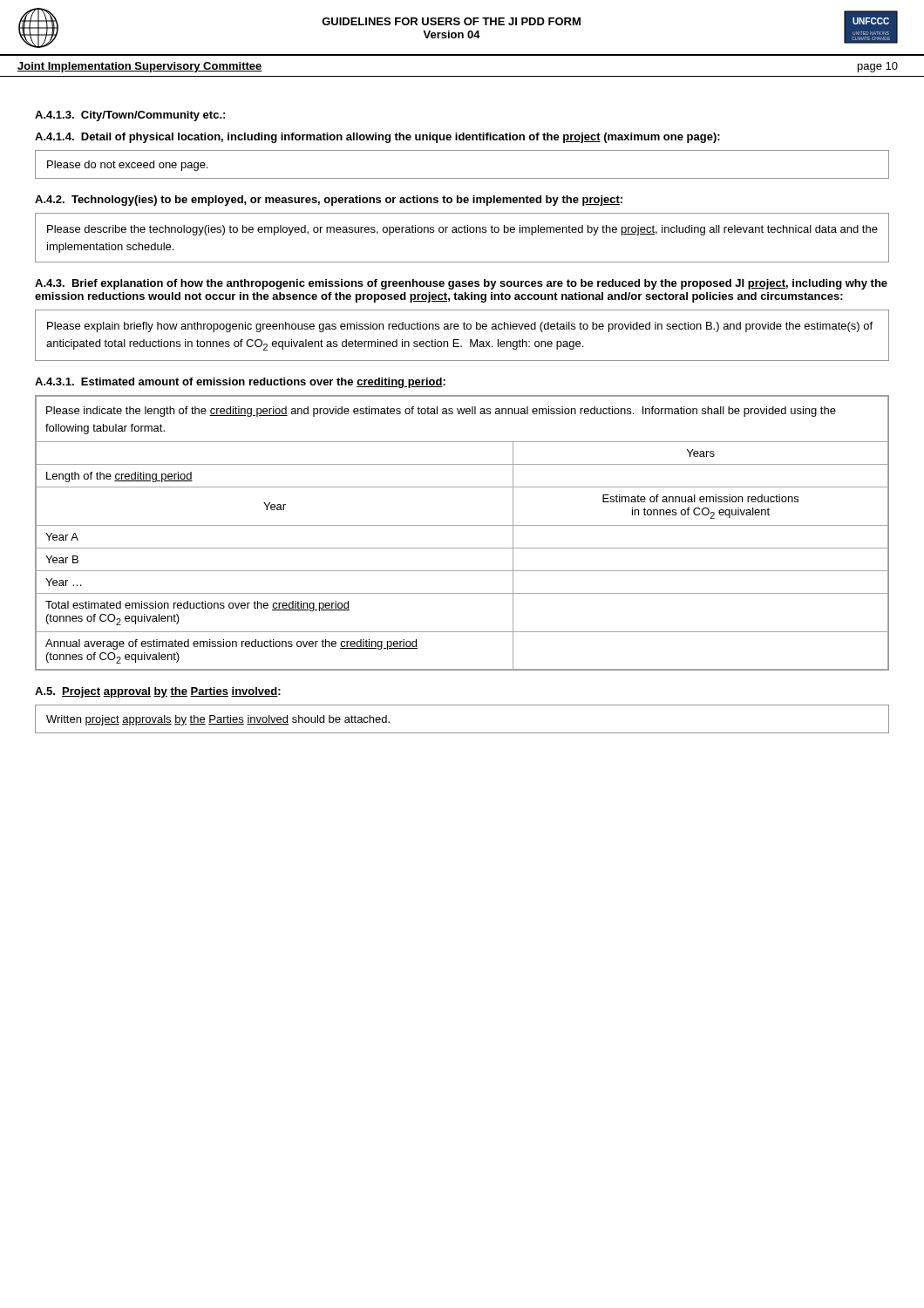Screen dimensions: 1308x924
Task: Point to the region starting "A.4.1.4. Detail of physical location,"
Action: tap(378, 136)
